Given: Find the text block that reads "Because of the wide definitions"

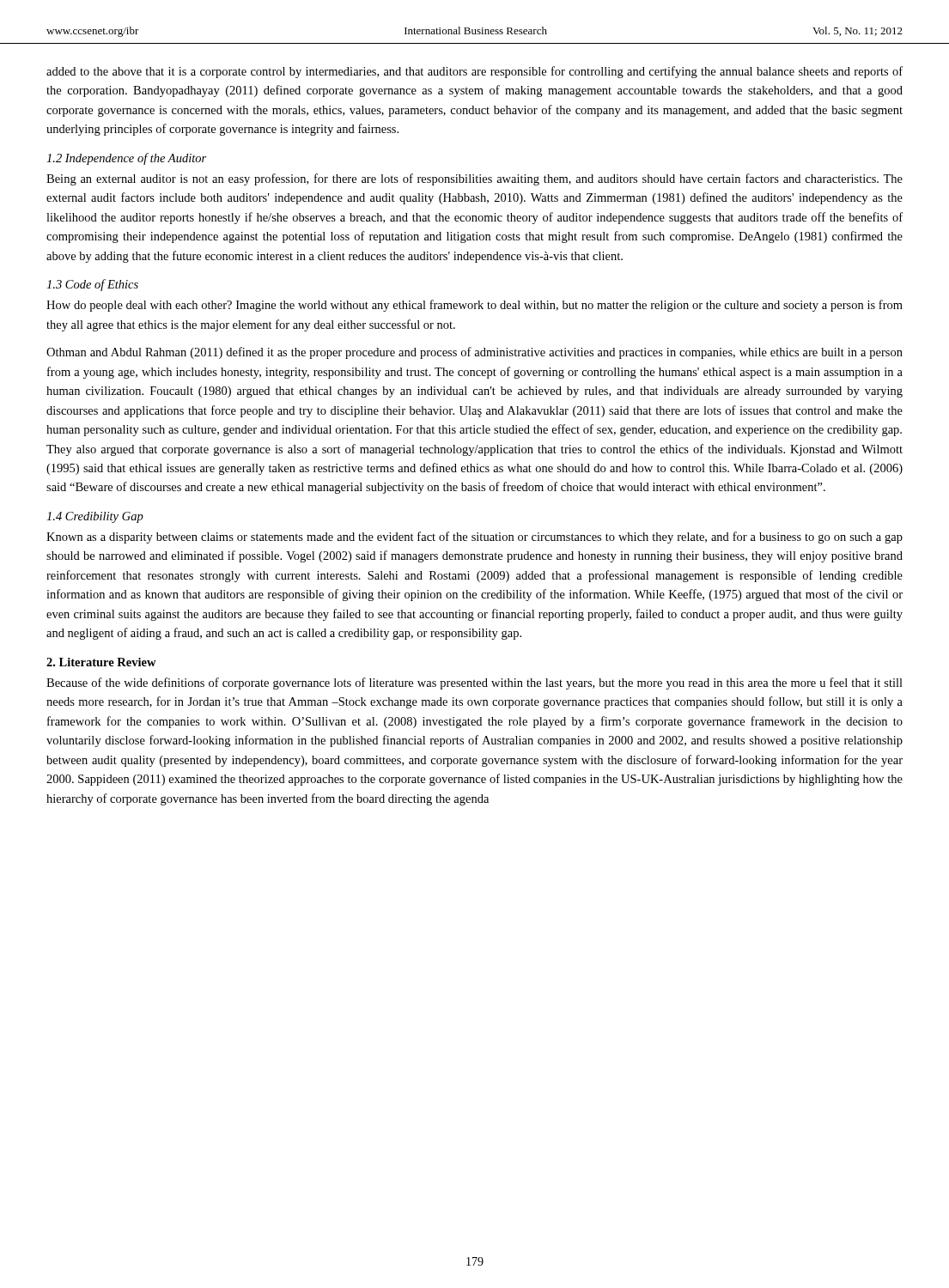Looking at the screenshot, I should tap(474, 740).
